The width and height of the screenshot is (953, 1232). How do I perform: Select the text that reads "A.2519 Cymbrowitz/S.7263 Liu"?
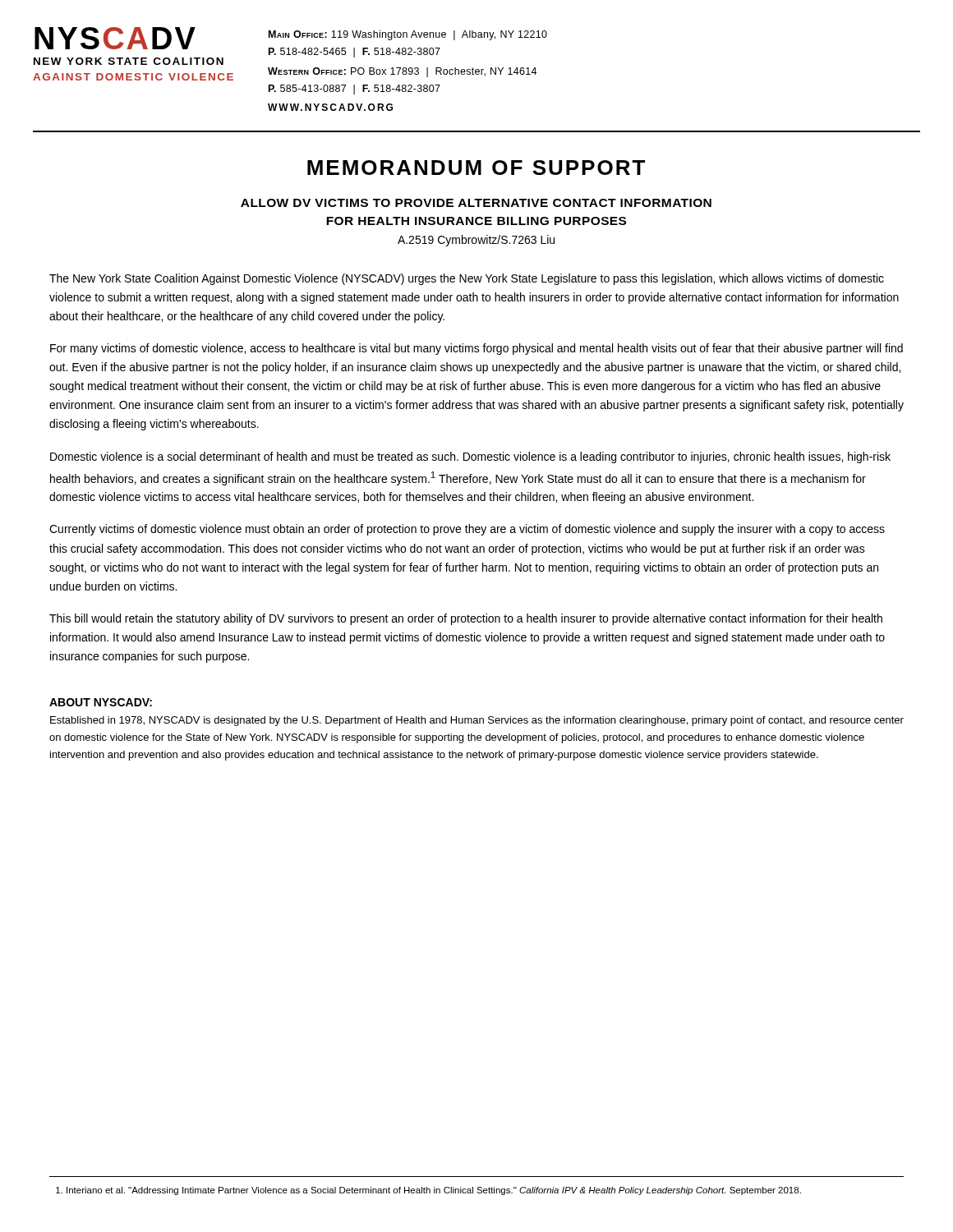[x=476, y=240]
